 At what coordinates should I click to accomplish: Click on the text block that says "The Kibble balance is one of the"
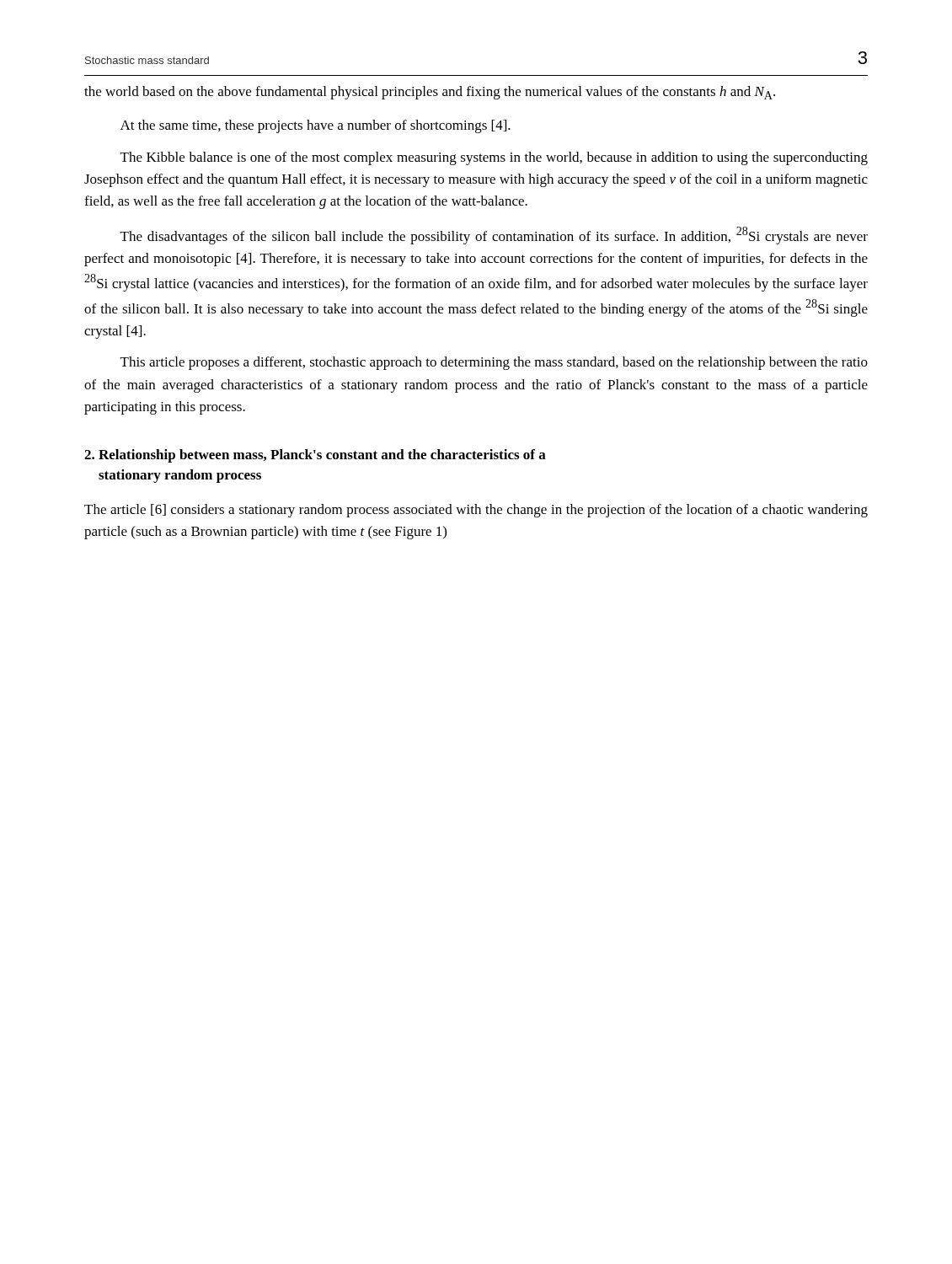(x=476, y=180)
